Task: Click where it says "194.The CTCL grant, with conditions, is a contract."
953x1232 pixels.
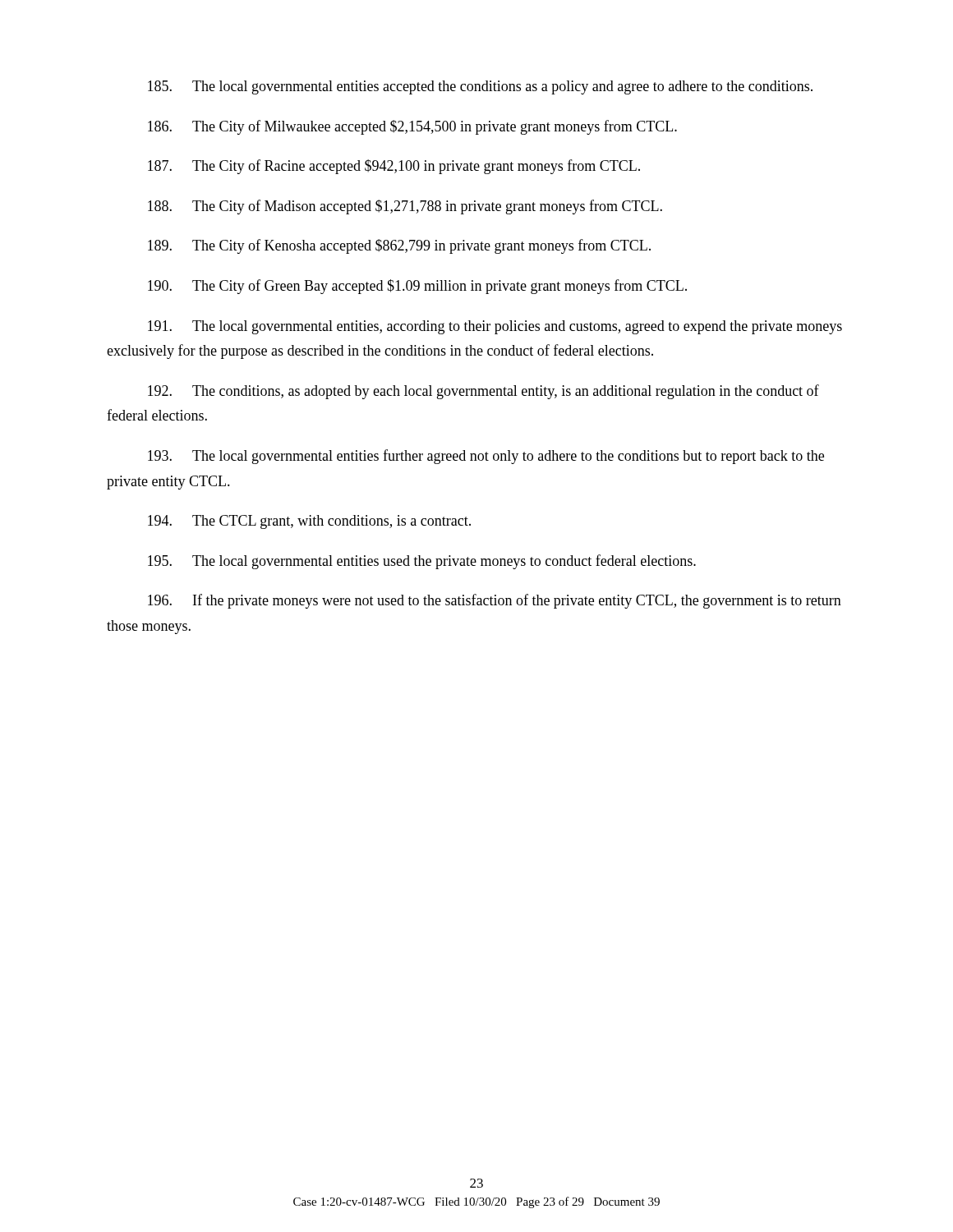Action: tap(476, 521)
